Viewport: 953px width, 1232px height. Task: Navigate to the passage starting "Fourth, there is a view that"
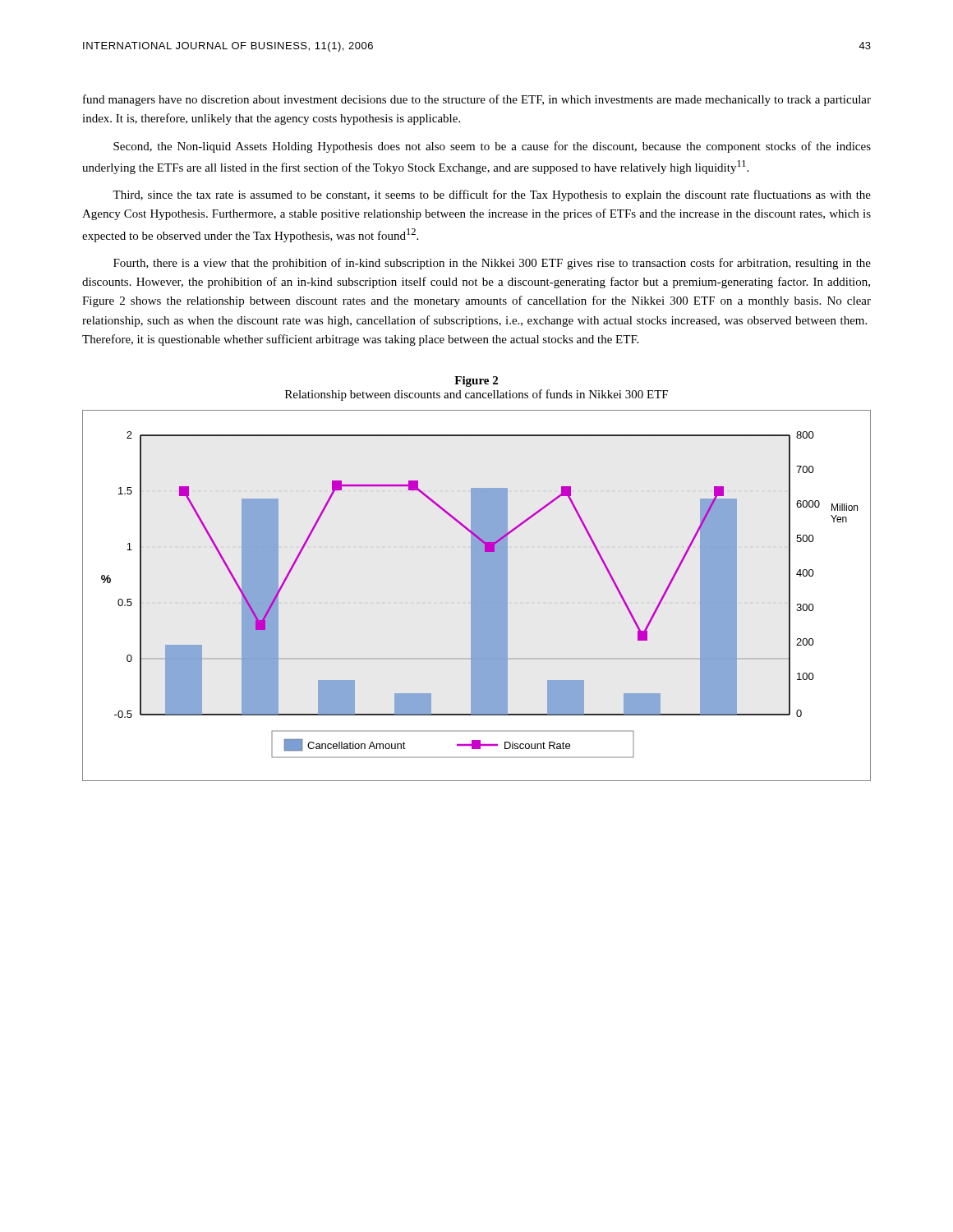point(476,301)
